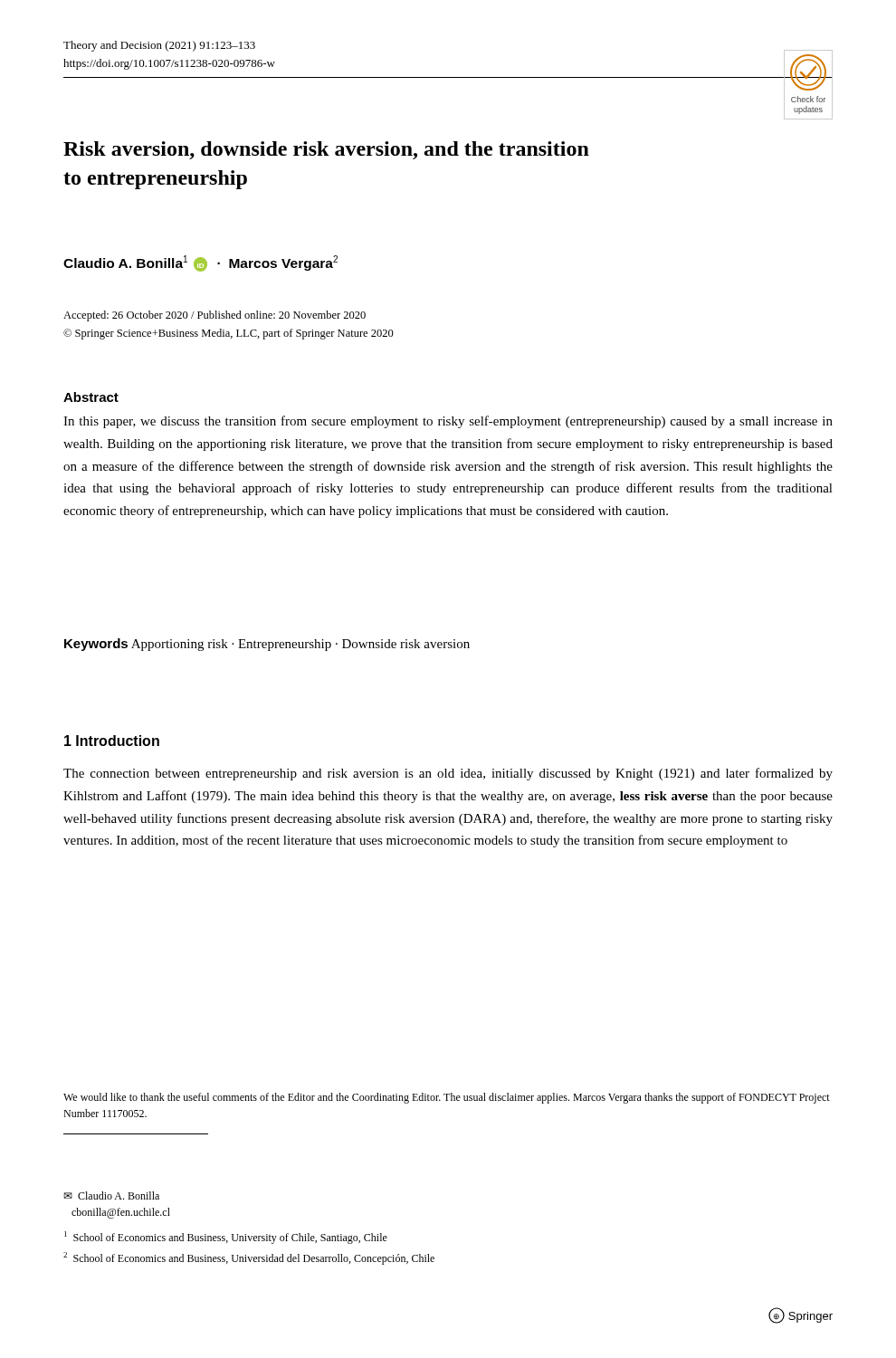Locate the passage starting "2 School of Economics"
Screen dimensions: 1358x896
pyautogui.click(x=249, y=1258)
